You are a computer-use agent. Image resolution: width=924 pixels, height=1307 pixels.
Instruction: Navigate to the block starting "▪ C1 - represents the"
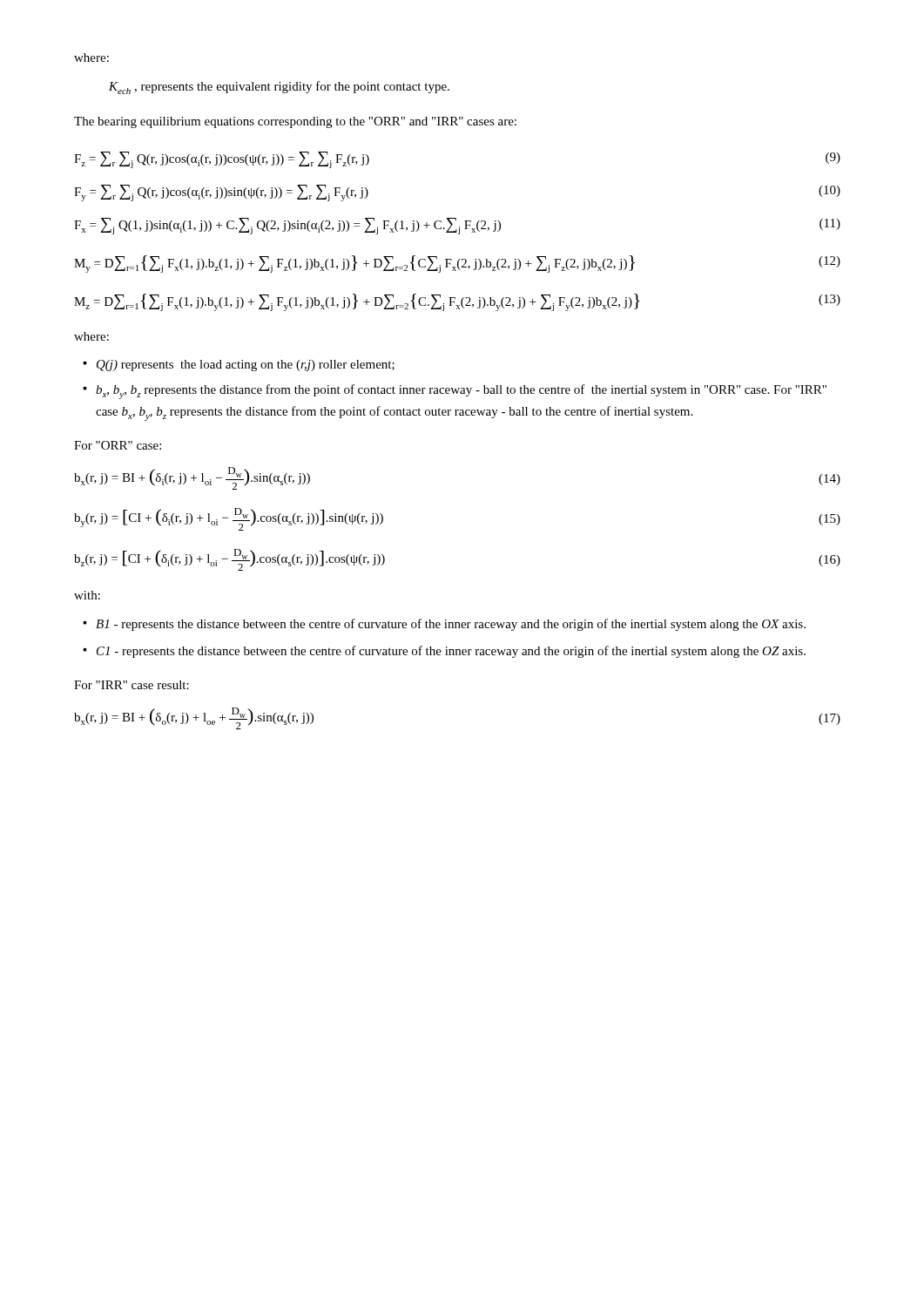pyautogui.click(x=462, y=652)
